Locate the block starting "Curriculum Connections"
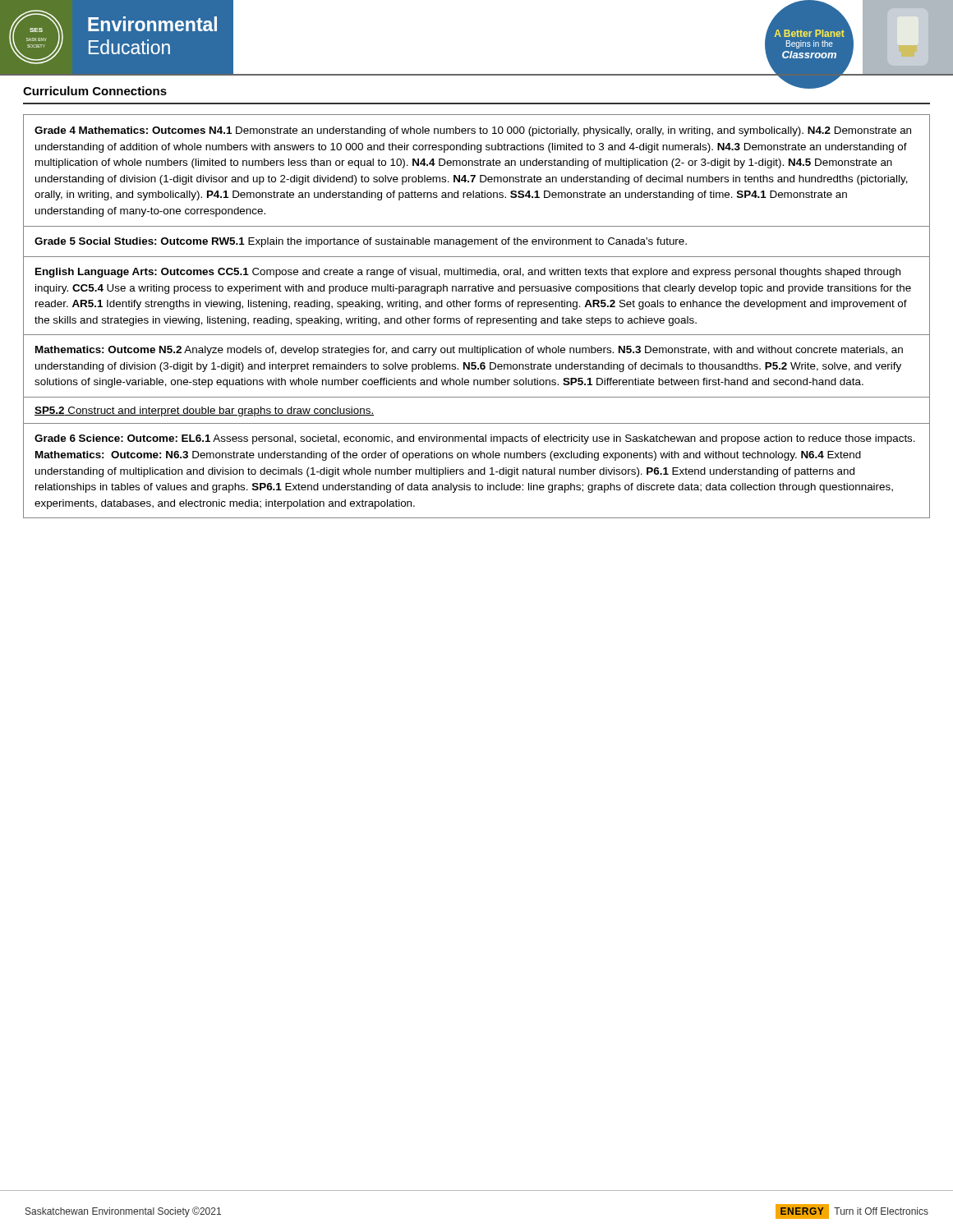This screenshot has height=1232, width=953. [x=95, y=91]
